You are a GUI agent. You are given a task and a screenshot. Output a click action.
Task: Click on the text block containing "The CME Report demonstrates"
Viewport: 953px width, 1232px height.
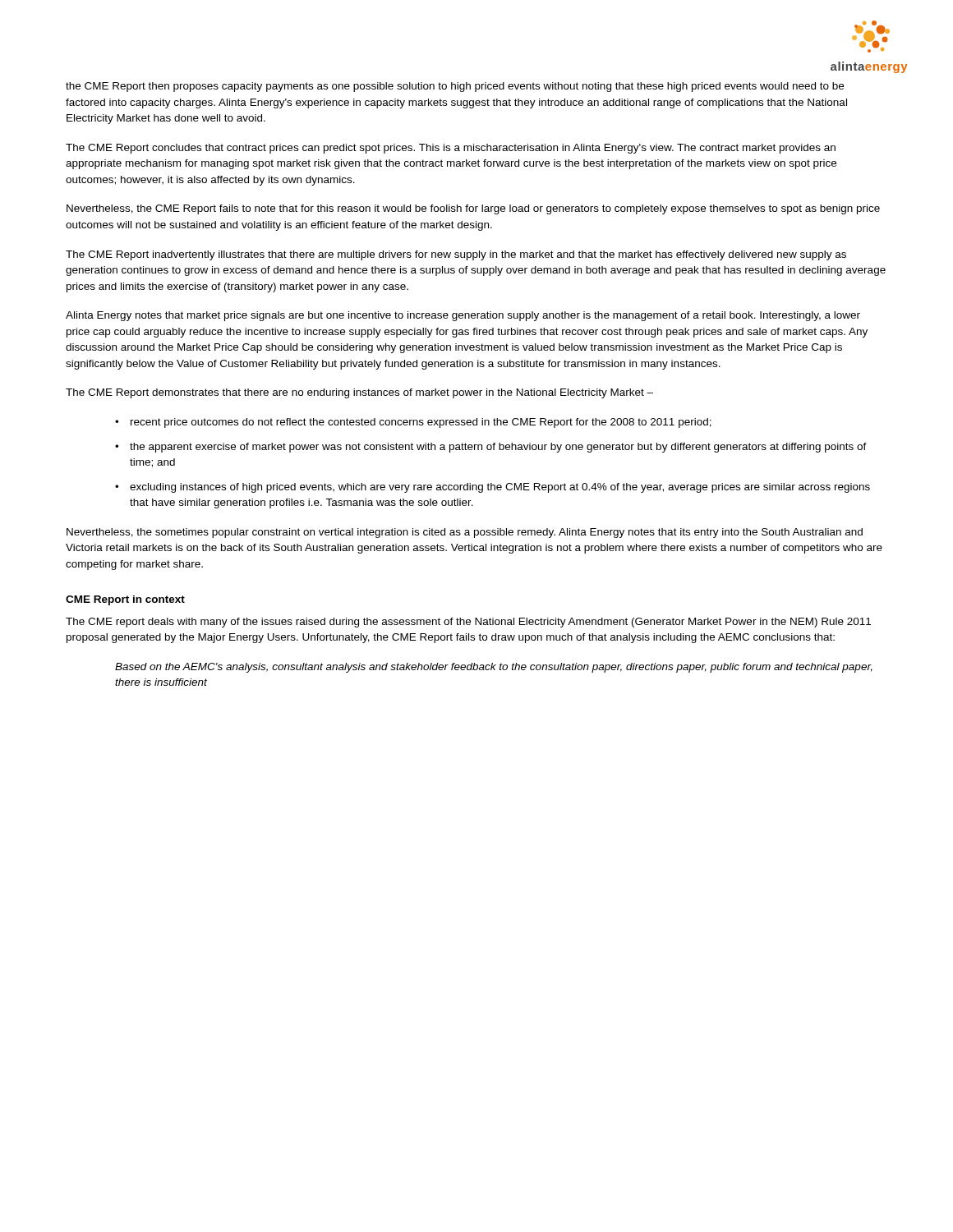tap(359, 393)
